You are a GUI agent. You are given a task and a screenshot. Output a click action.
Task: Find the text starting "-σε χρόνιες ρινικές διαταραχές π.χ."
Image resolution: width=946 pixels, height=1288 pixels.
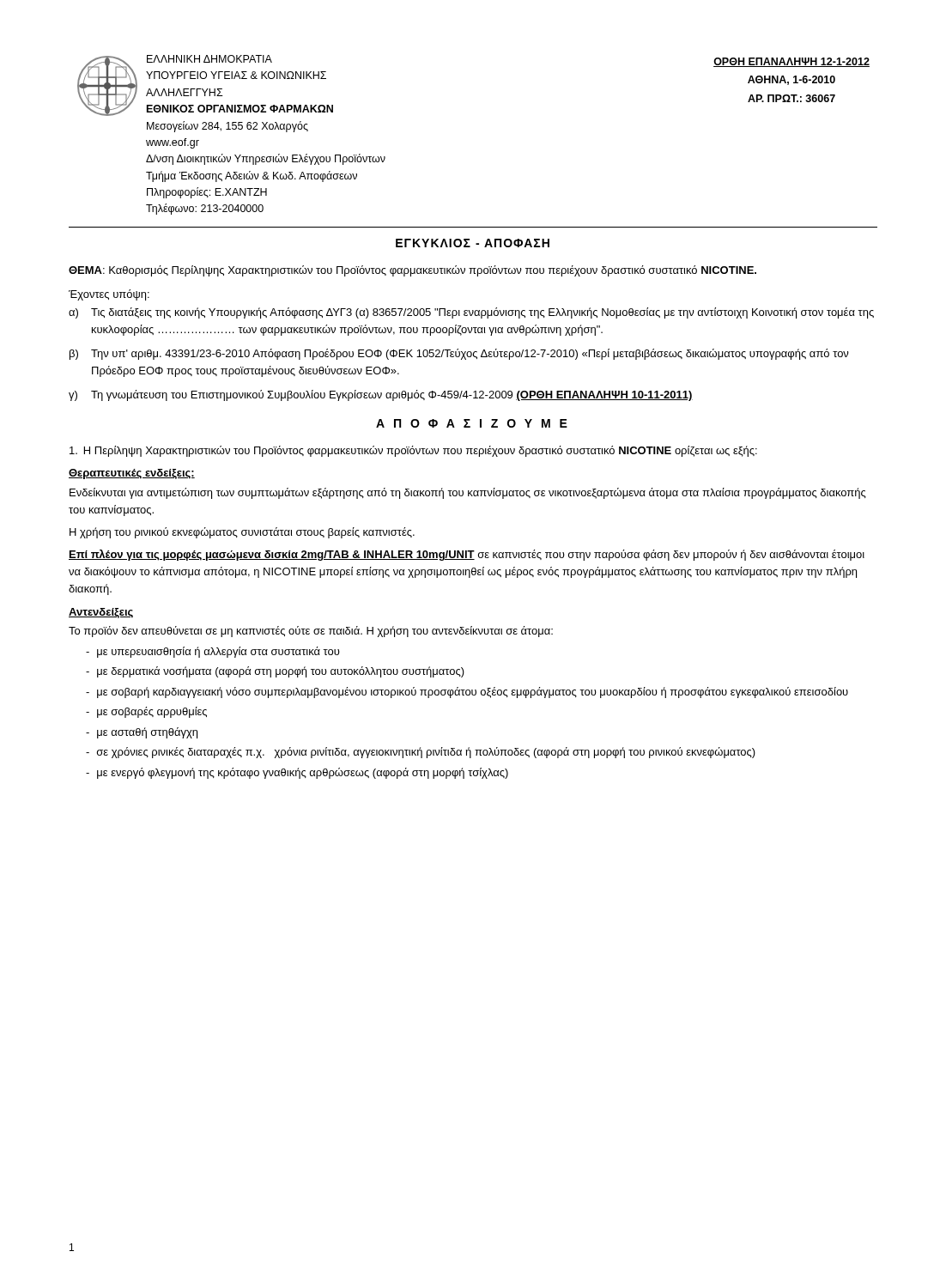pyautogui.click(x=421, y=752)
